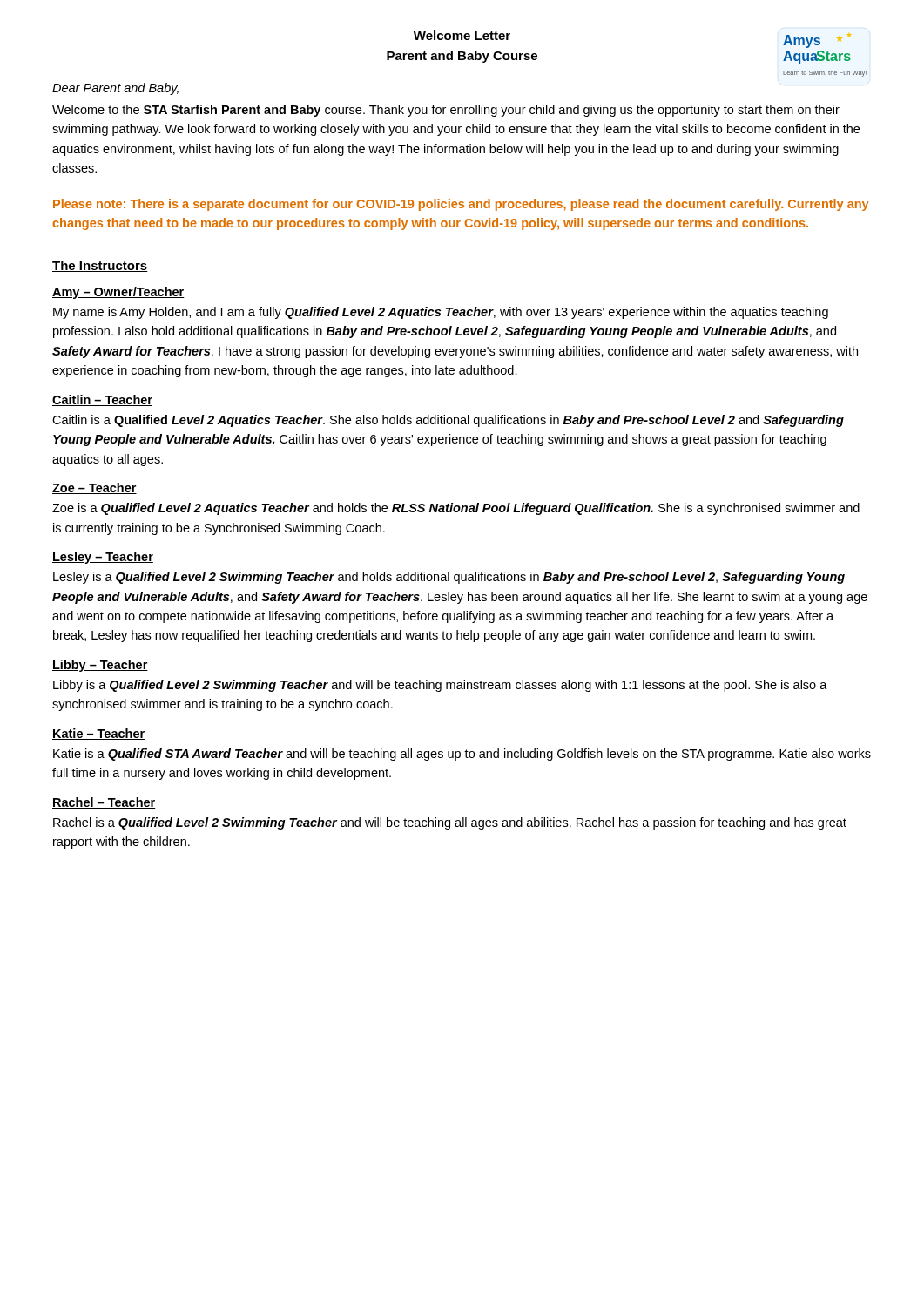
Task: Point to the block beginning "Caitlin is a"
Action: 448,439
